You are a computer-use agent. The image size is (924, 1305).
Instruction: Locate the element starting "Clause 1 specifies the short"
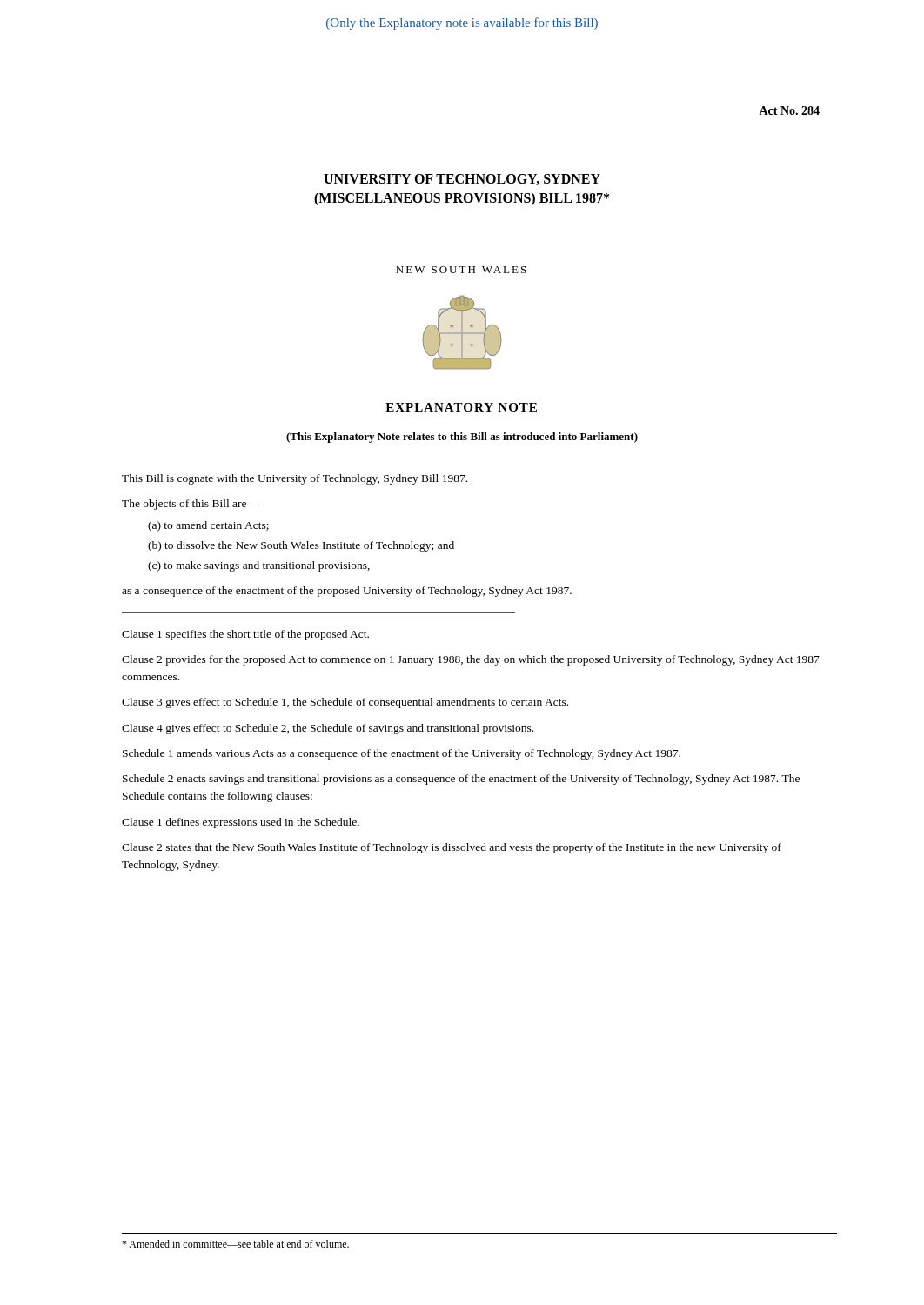(246, 633)
